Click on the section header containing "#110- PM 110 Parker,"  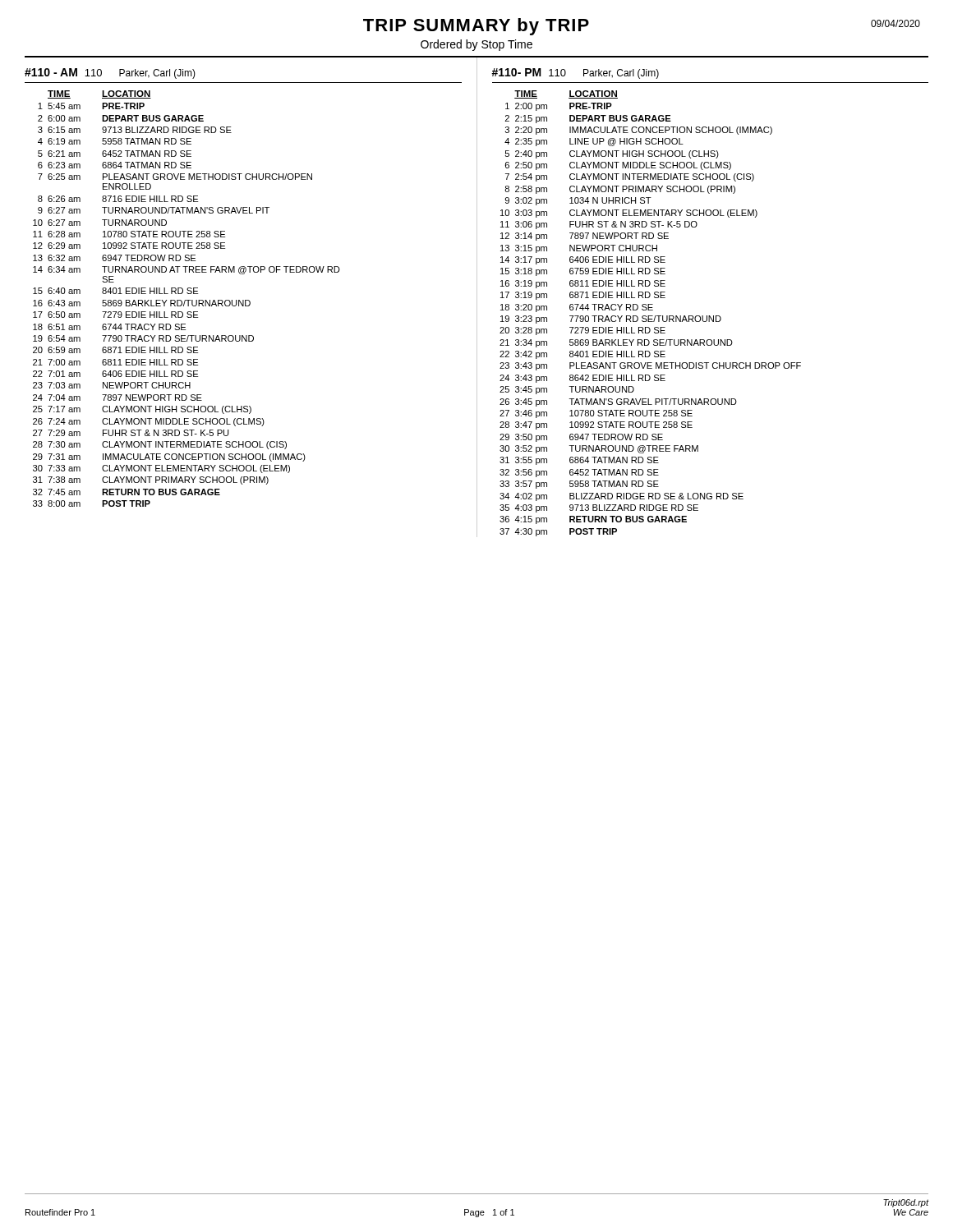(710, 72)
